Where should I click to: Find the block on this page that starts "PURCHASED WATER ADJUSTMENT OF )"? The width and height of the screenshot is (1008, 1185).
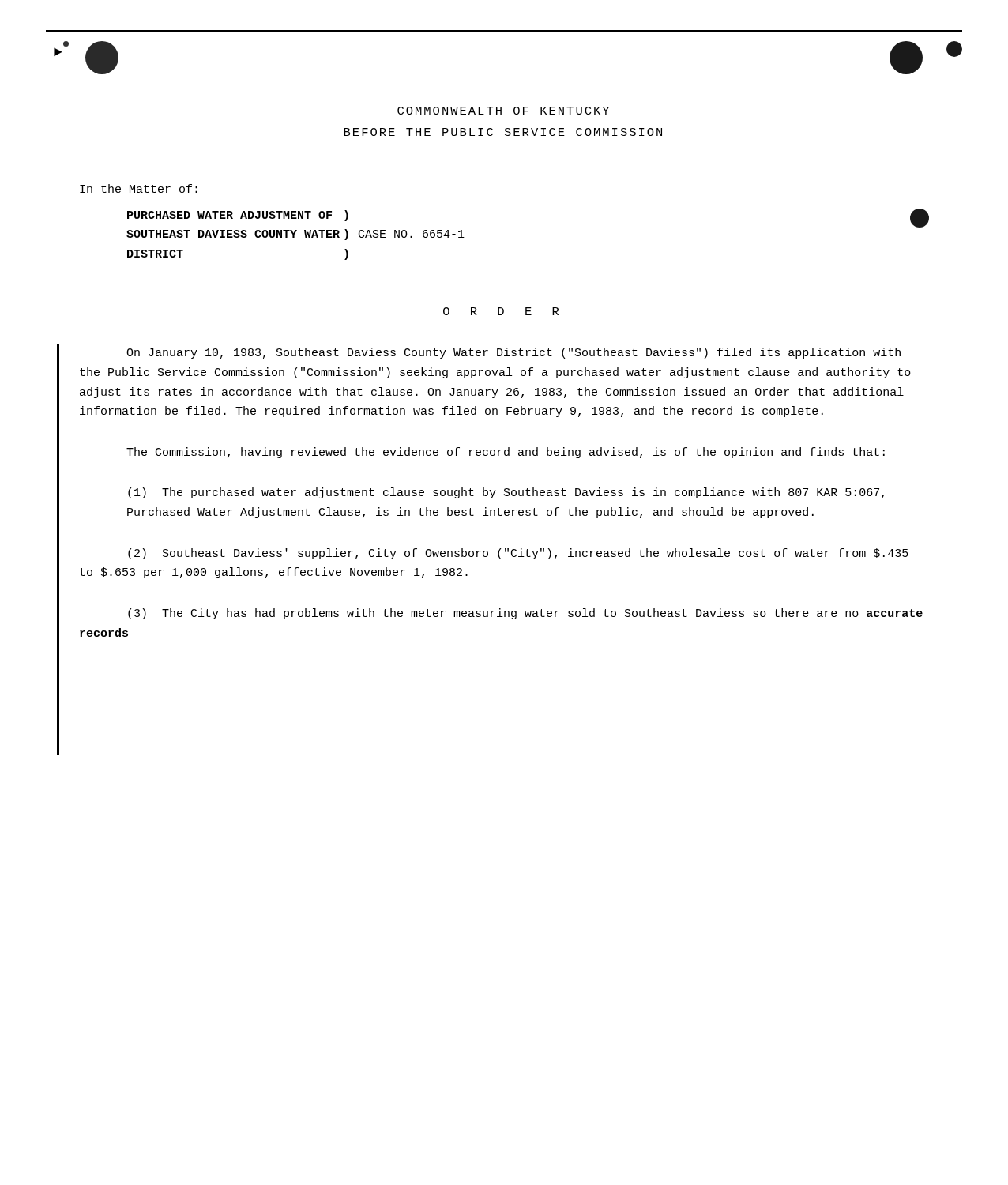295,236
